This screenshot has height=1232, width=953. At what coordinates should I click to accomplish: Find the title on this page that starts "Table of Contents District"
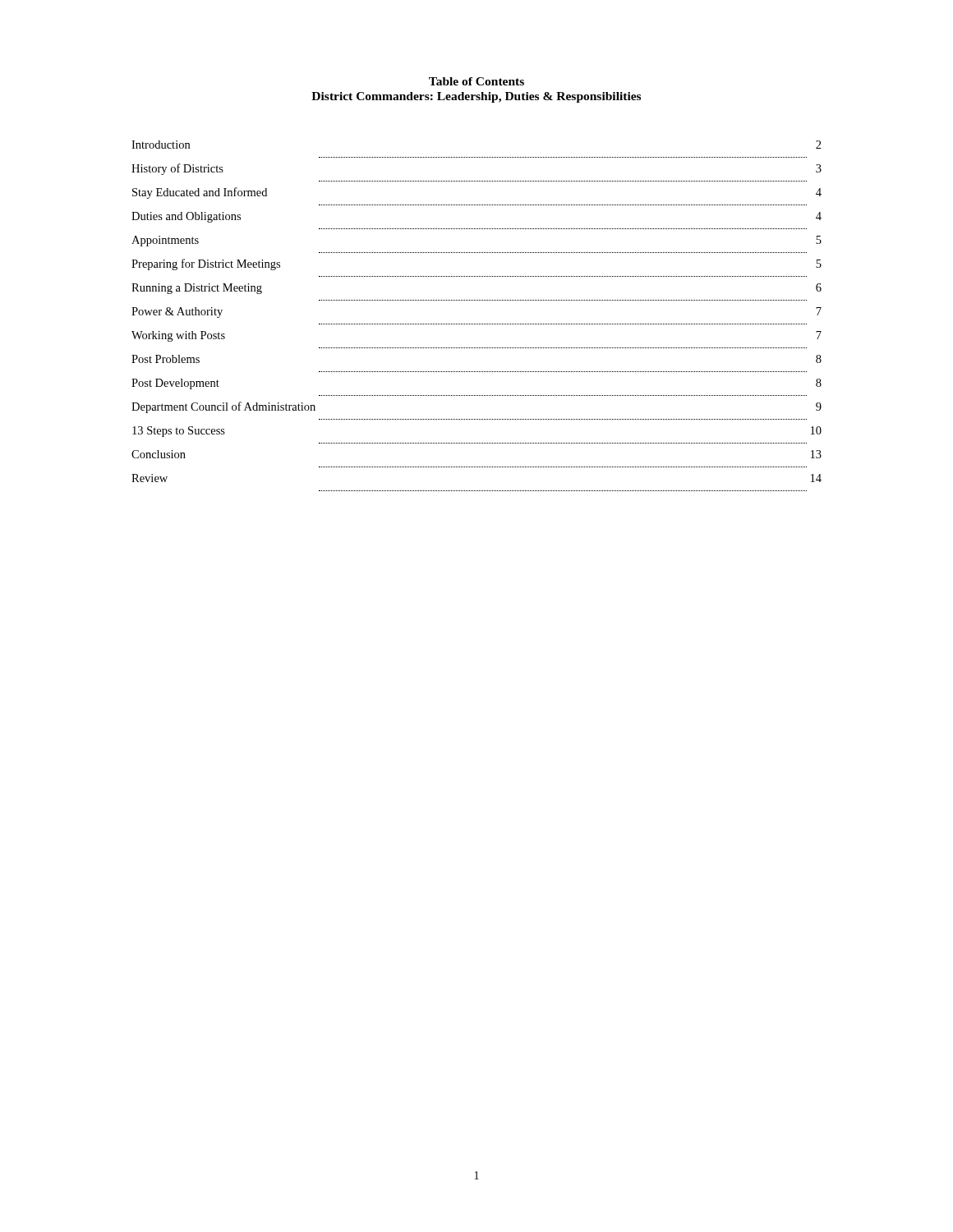[476, 89]
